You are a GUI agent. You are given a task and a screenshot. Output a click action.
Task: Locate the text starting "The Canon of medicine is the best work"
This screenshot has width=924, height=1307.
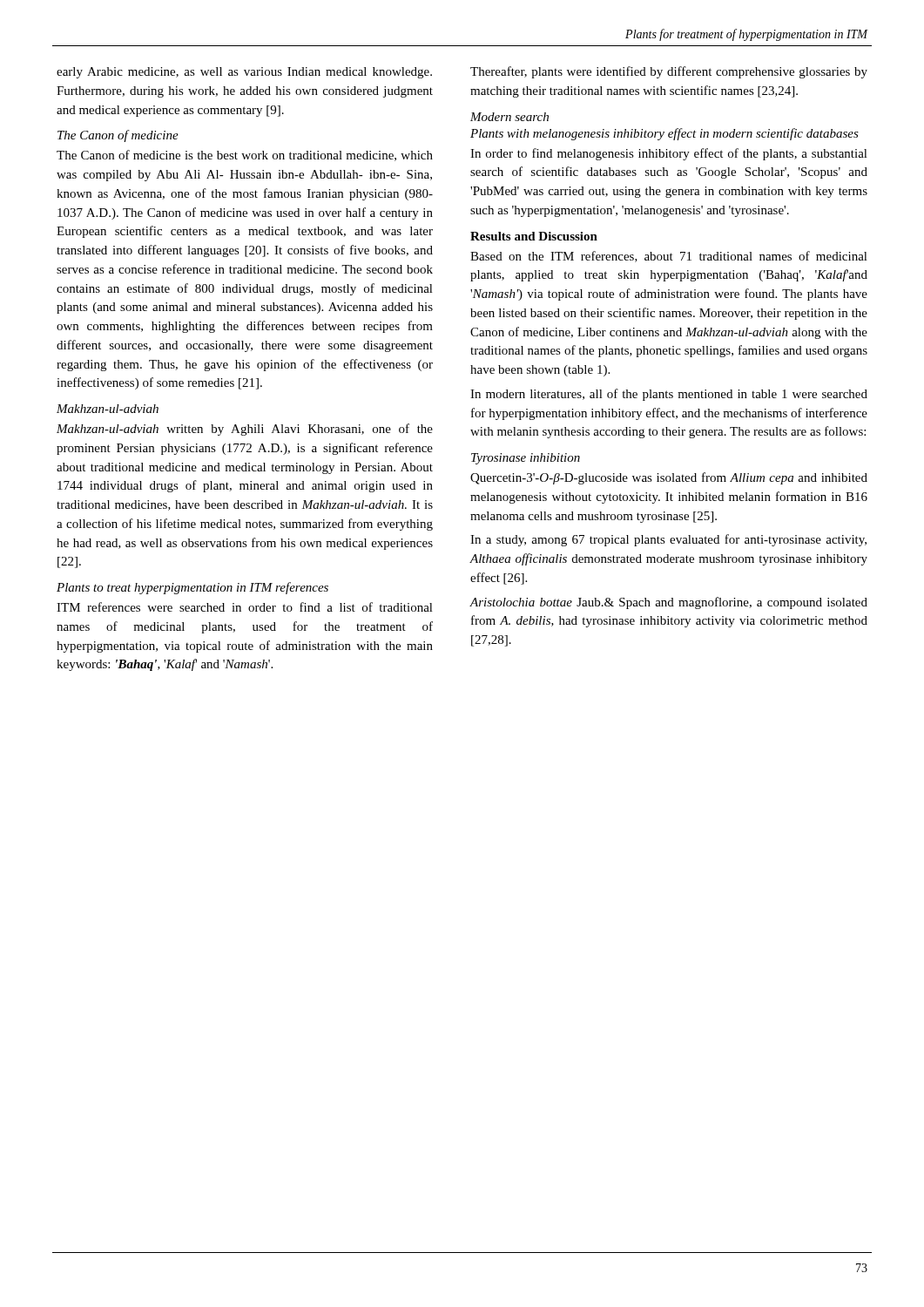245,270
